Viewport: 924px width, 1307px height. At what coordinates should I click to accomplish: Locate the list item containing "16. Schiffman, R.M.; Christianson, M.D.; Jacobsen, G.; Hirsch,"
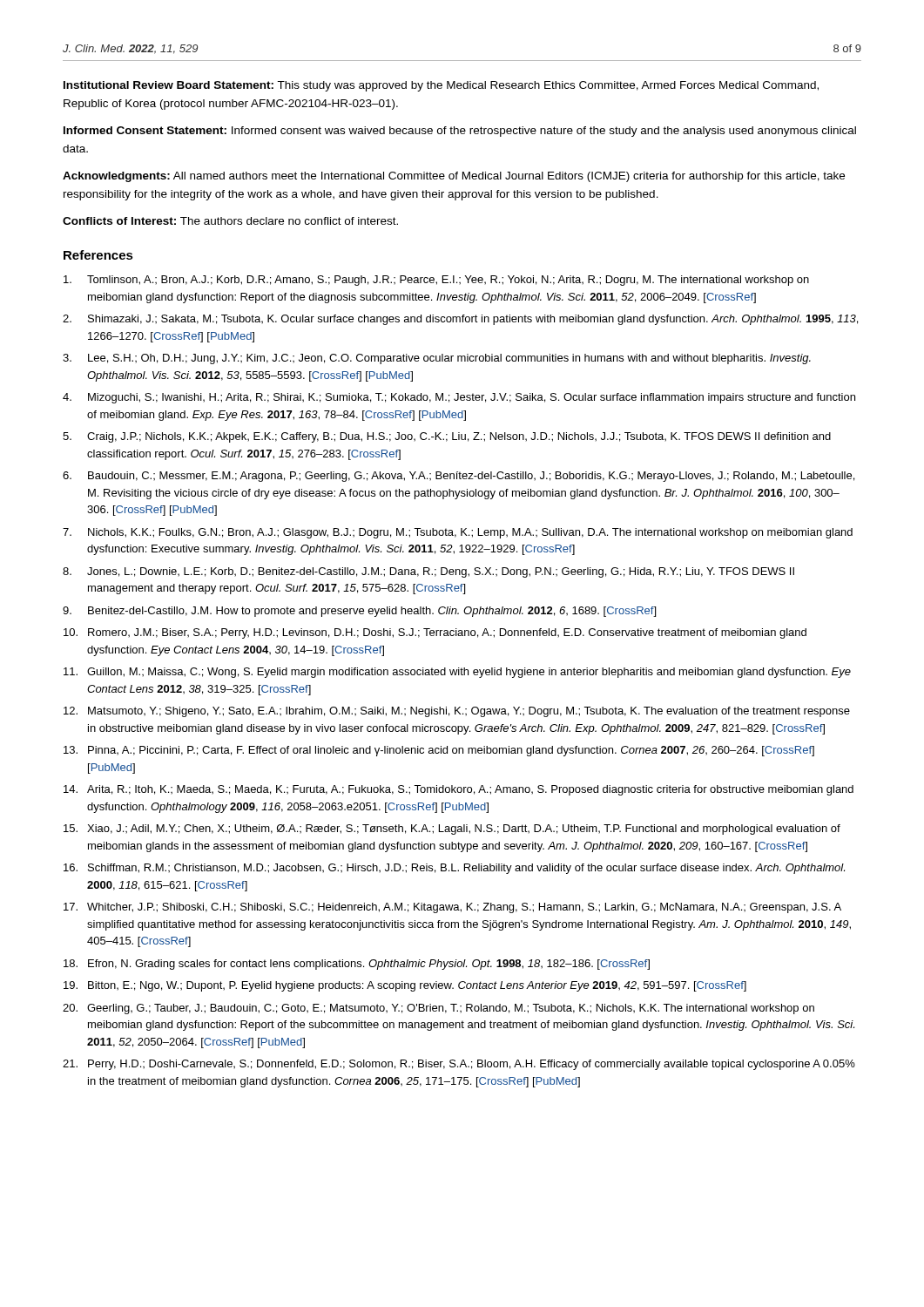[x=462, y=876]
